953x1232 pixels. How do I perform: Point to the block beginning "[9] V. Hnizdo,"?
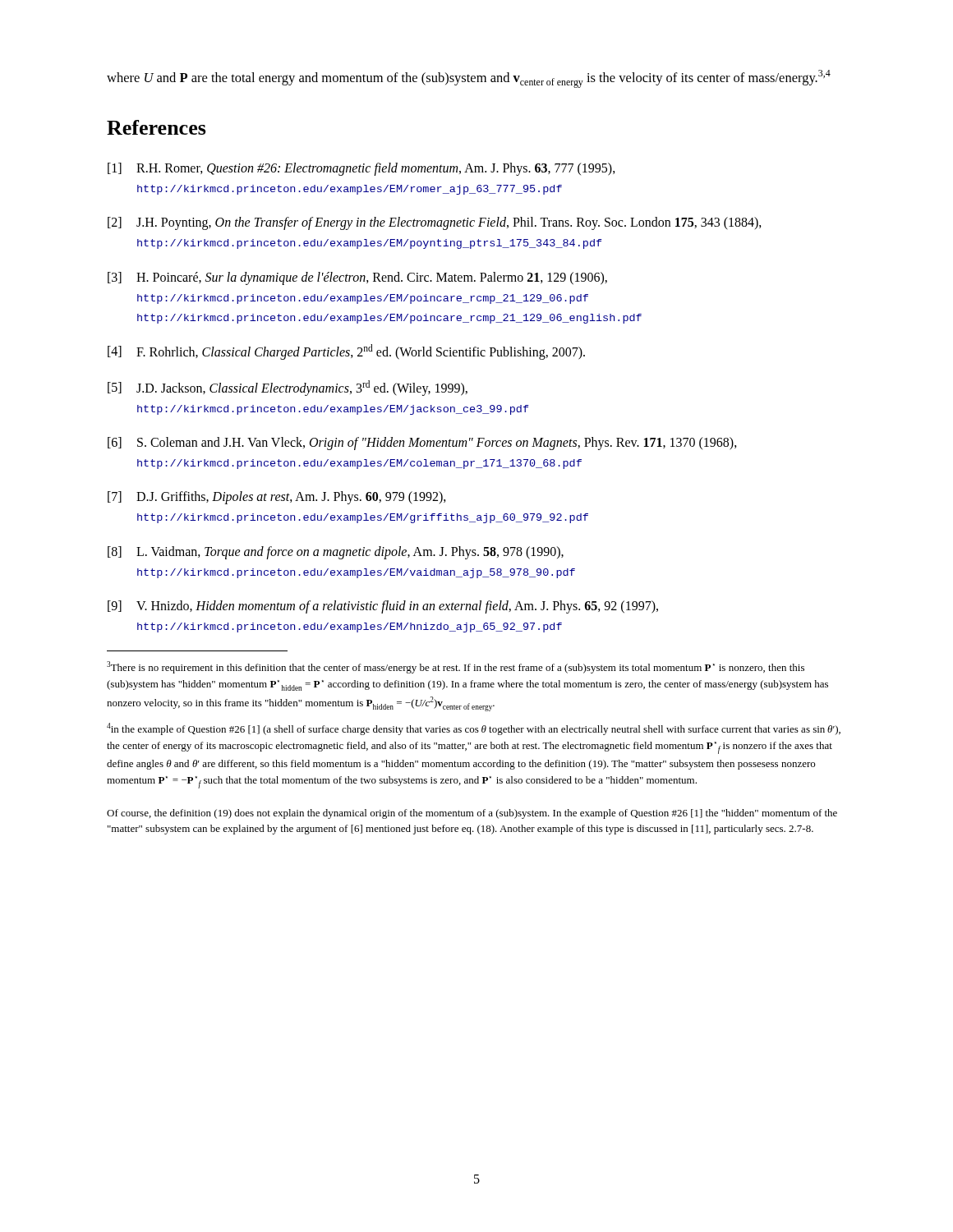tap(476, 616)
